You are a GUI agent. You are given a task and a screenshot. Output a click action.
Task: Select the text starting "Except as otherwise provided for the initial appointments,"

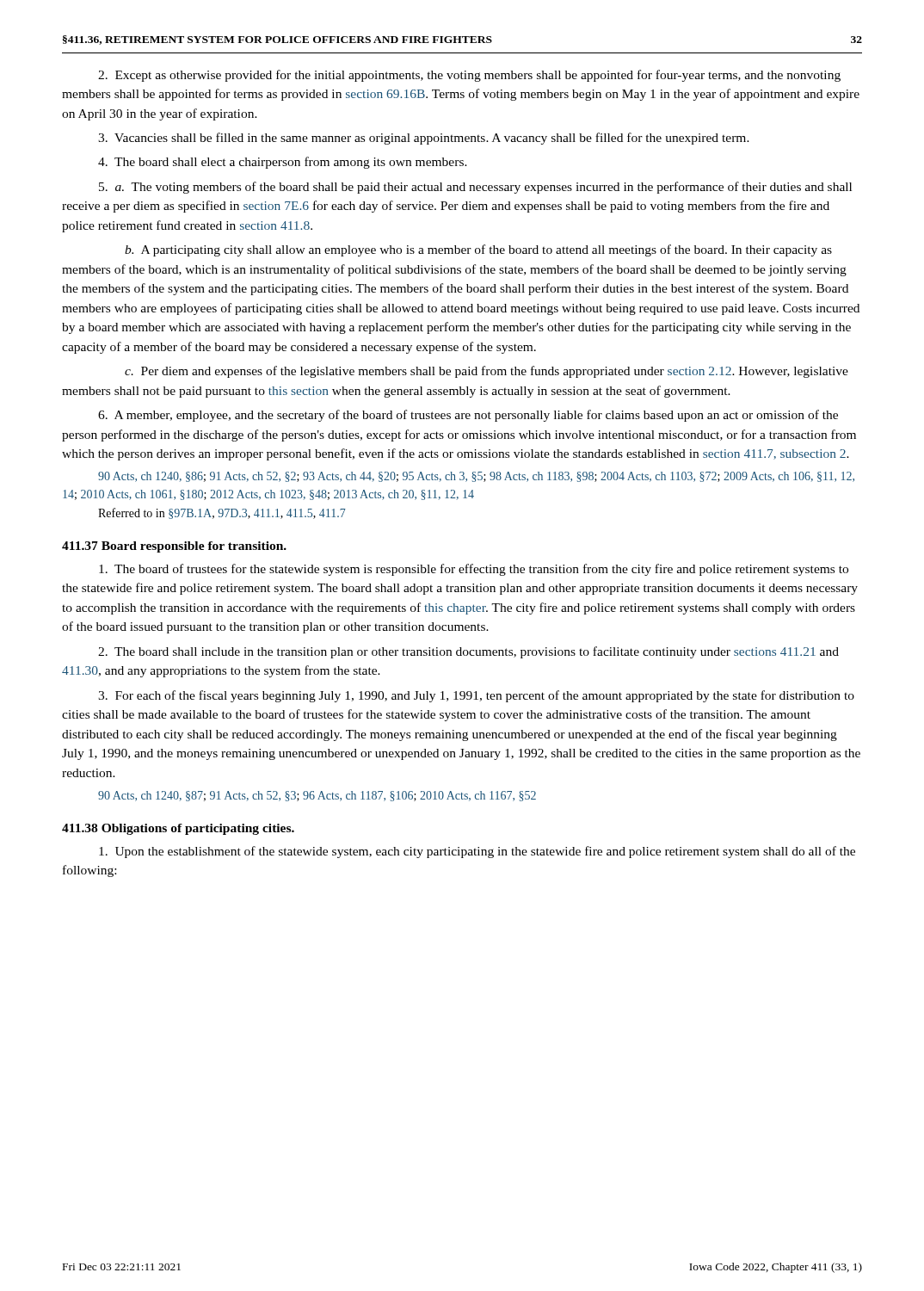tap(461, 93)
